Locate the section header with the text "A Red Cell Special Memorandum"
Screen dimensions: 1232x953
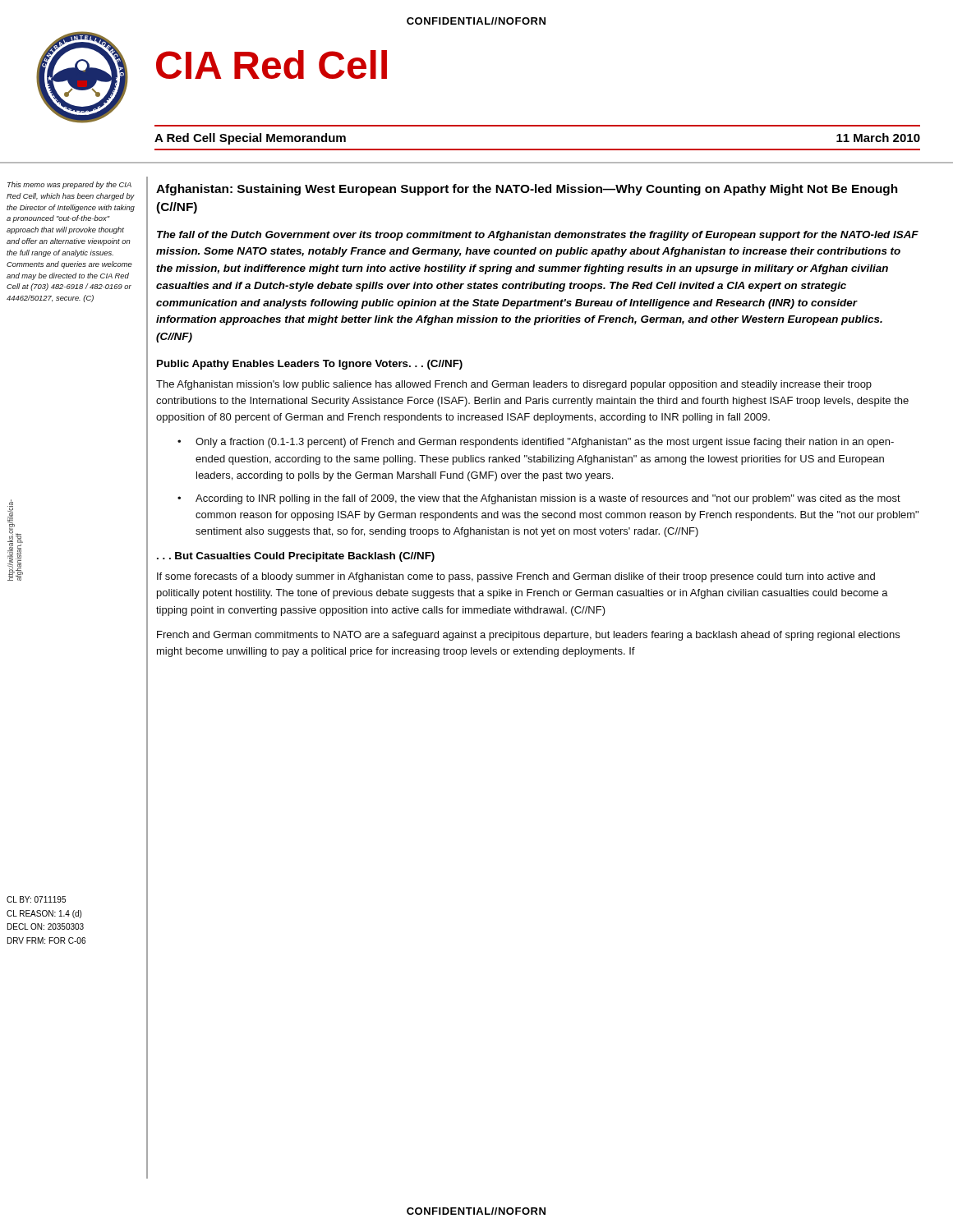[x=250, y=138]
